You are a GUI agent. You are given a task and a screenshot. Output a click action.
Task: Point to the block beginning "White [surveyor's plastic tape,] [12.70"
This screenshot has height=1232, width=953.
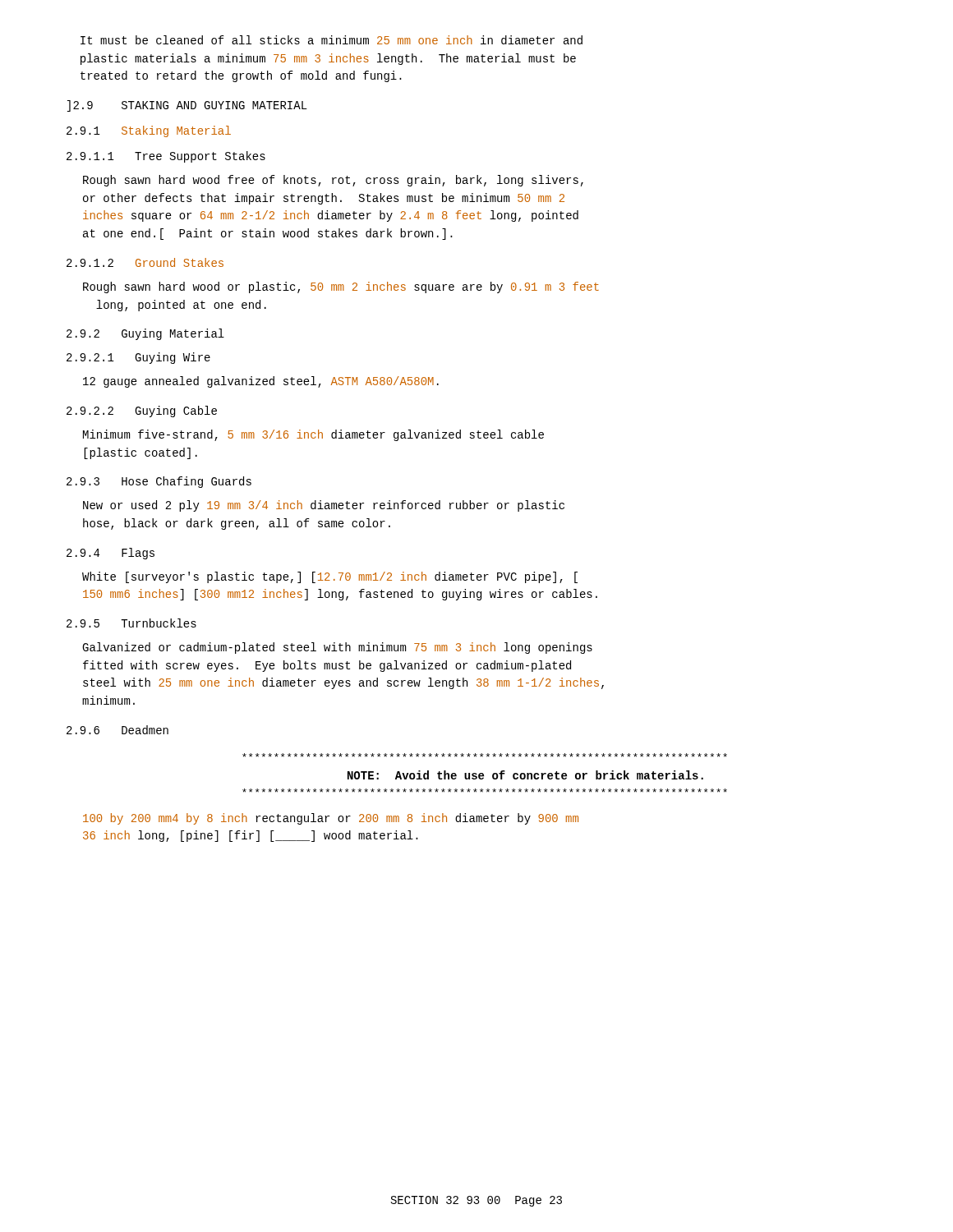(x=341, y=586)
